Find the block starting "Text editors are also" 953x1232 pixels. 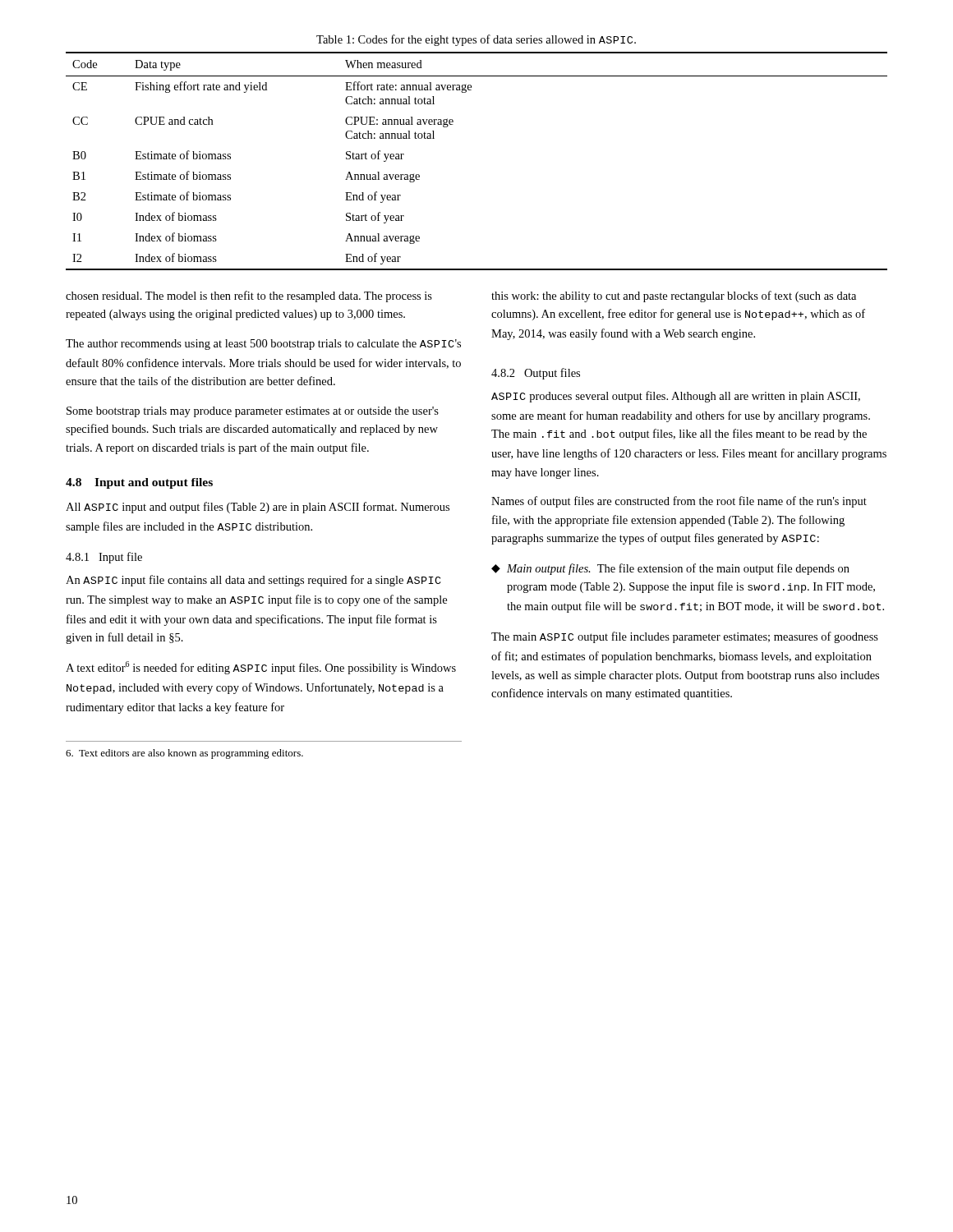pyautogui.click(x=185, y=753)
